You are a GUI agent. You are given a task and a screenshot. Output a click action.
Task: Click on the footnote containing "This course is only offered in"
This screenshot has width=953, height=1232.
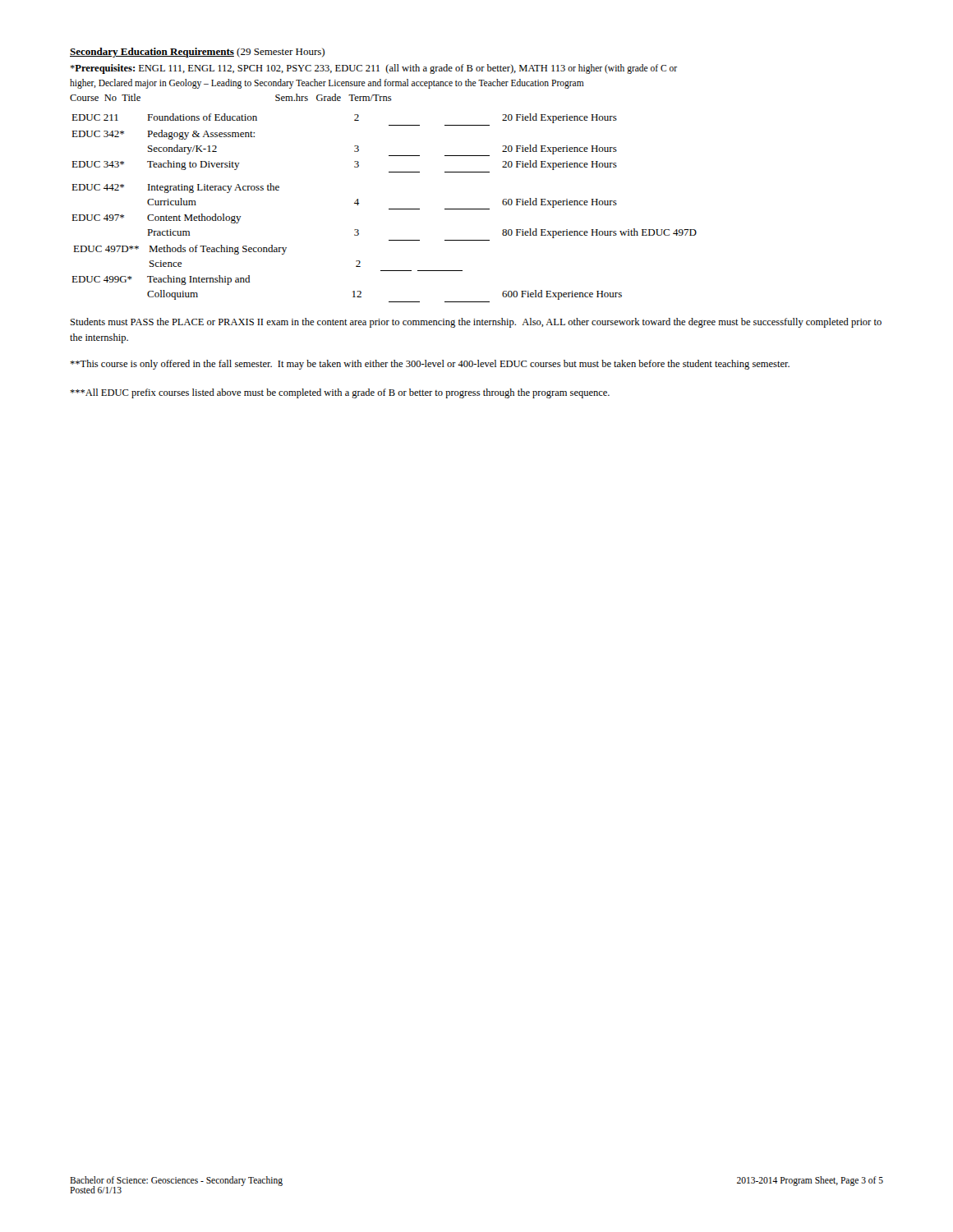click(x=430, y=364)
